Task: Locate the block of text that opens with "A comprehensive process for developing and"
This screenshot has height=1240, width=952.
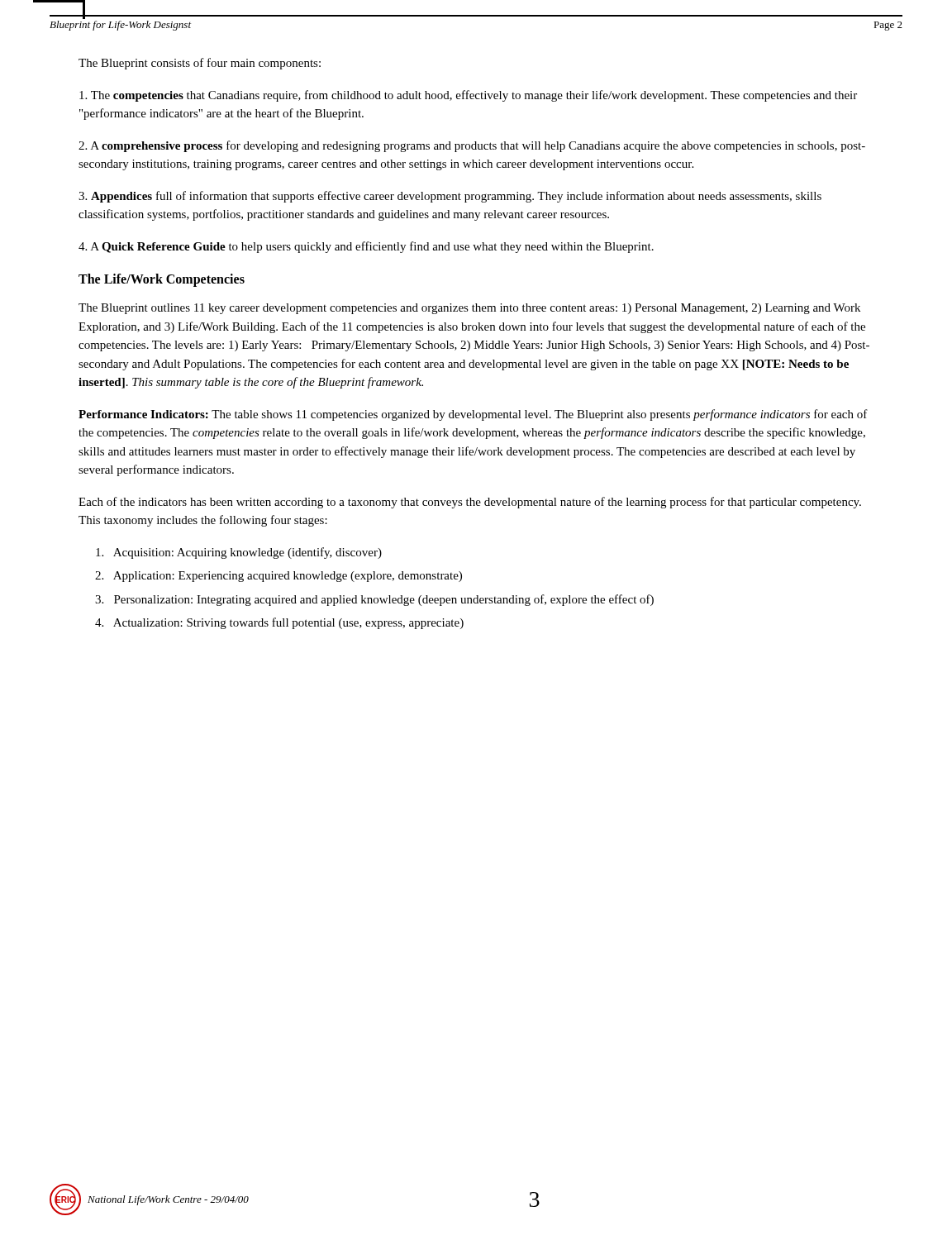Action: click(472, 154)
